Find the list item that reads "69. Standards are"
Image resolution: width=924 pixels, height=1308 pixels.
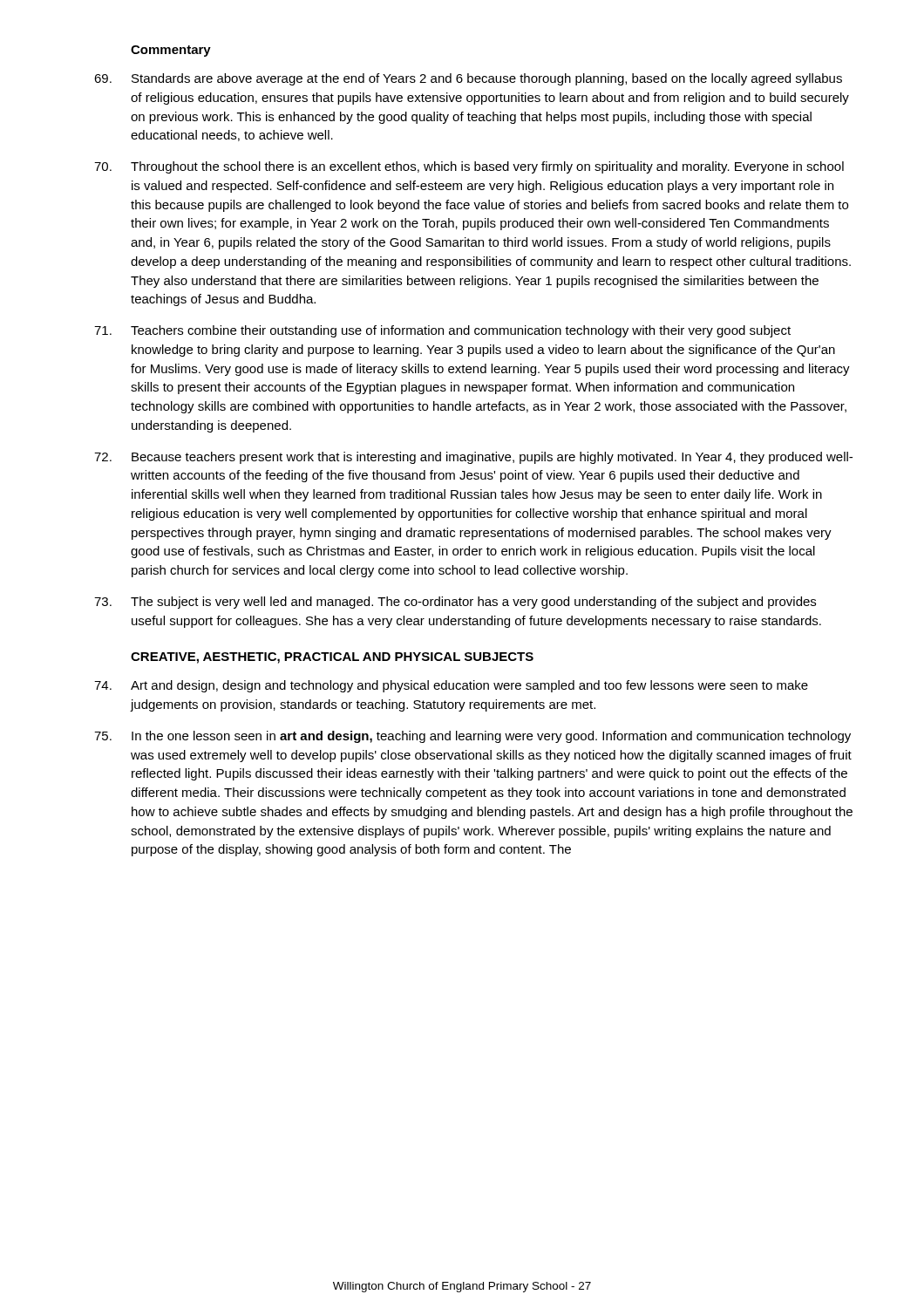click(x=474, y=107)
